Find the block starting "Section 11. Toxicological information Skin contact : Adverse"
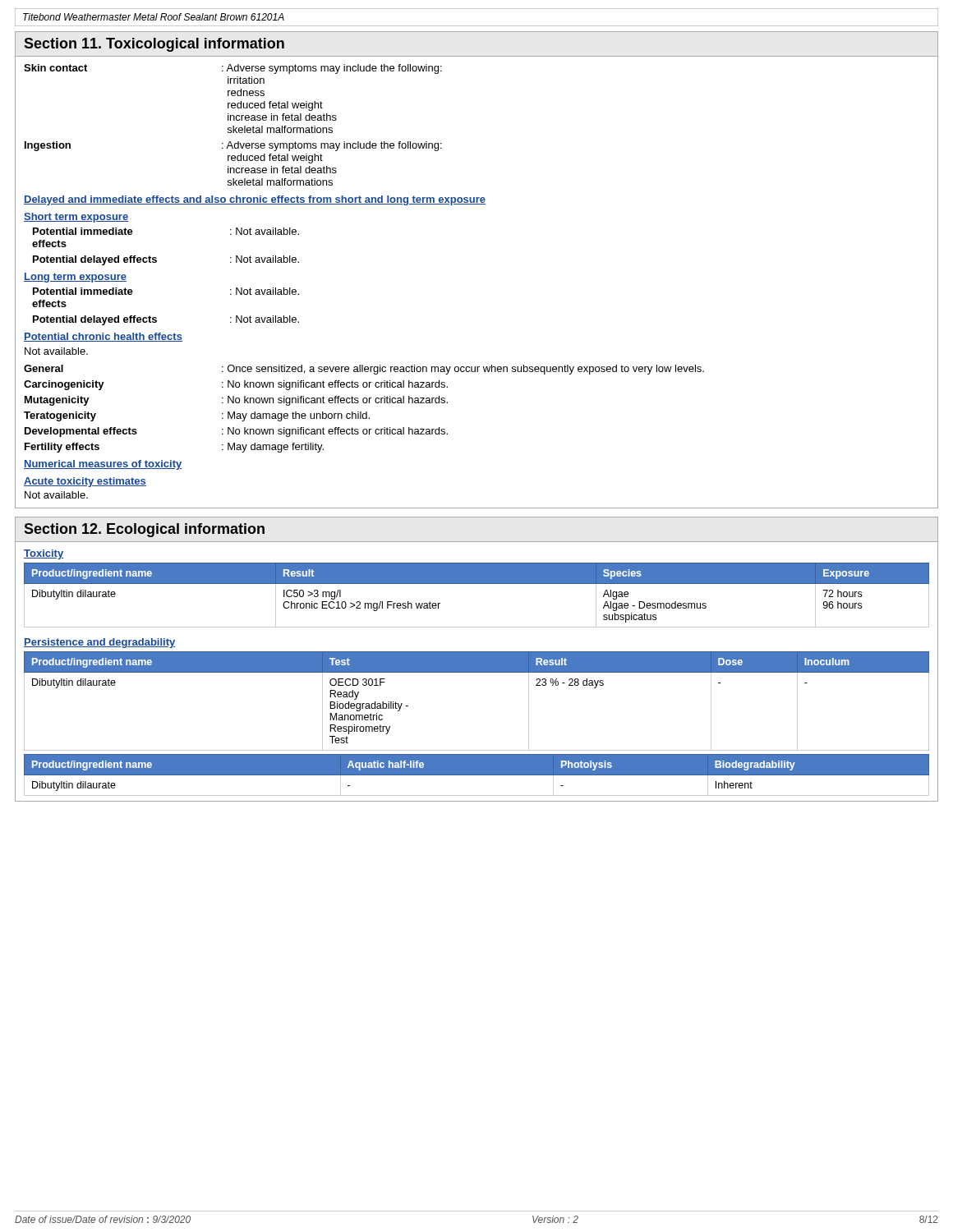 [x=154, y=45]
